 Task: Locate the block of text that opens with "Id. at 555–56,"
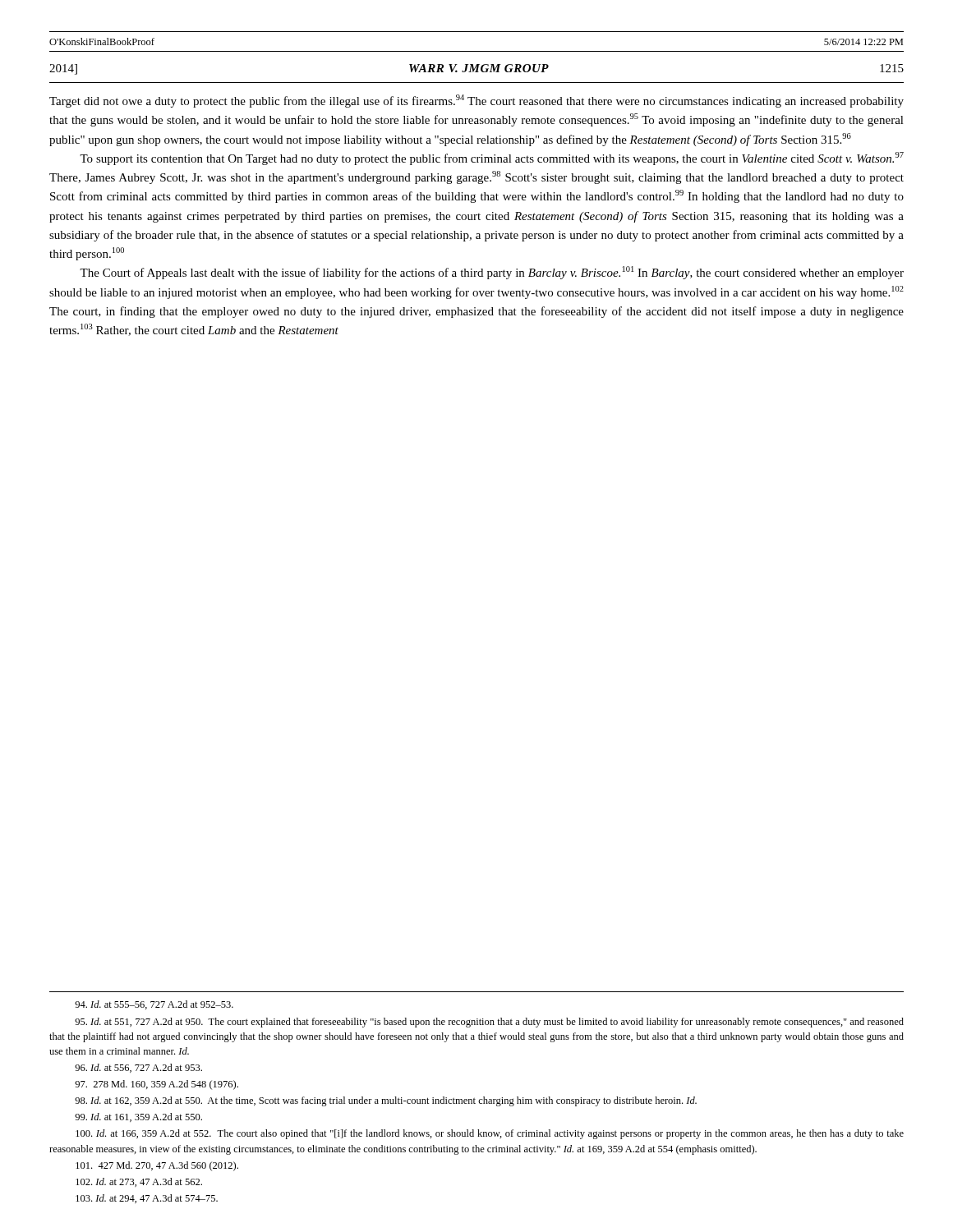(x=154, y=1005)
